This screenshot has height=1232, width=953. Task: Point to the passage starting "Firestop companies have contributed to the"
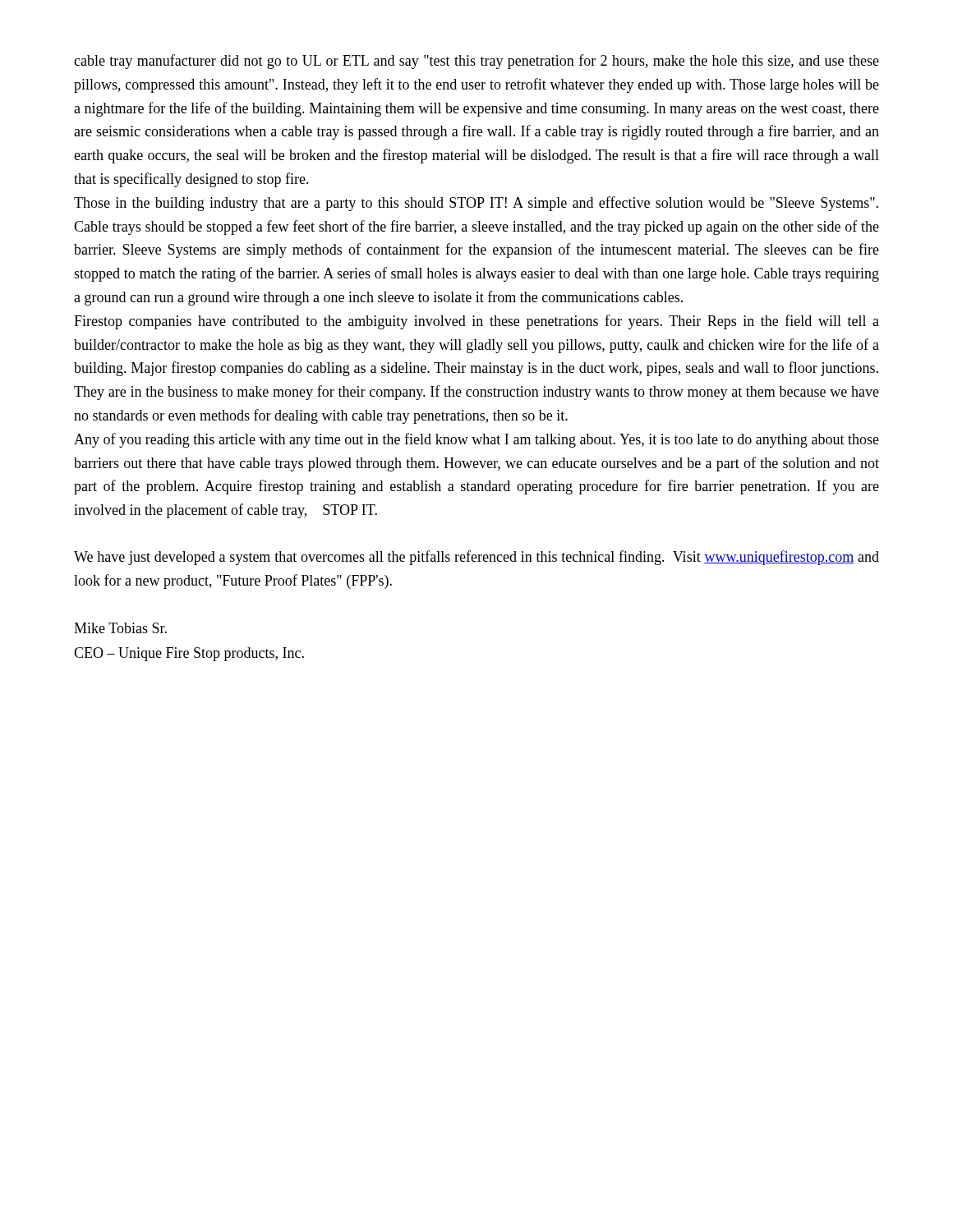click(x=476, y=368)
